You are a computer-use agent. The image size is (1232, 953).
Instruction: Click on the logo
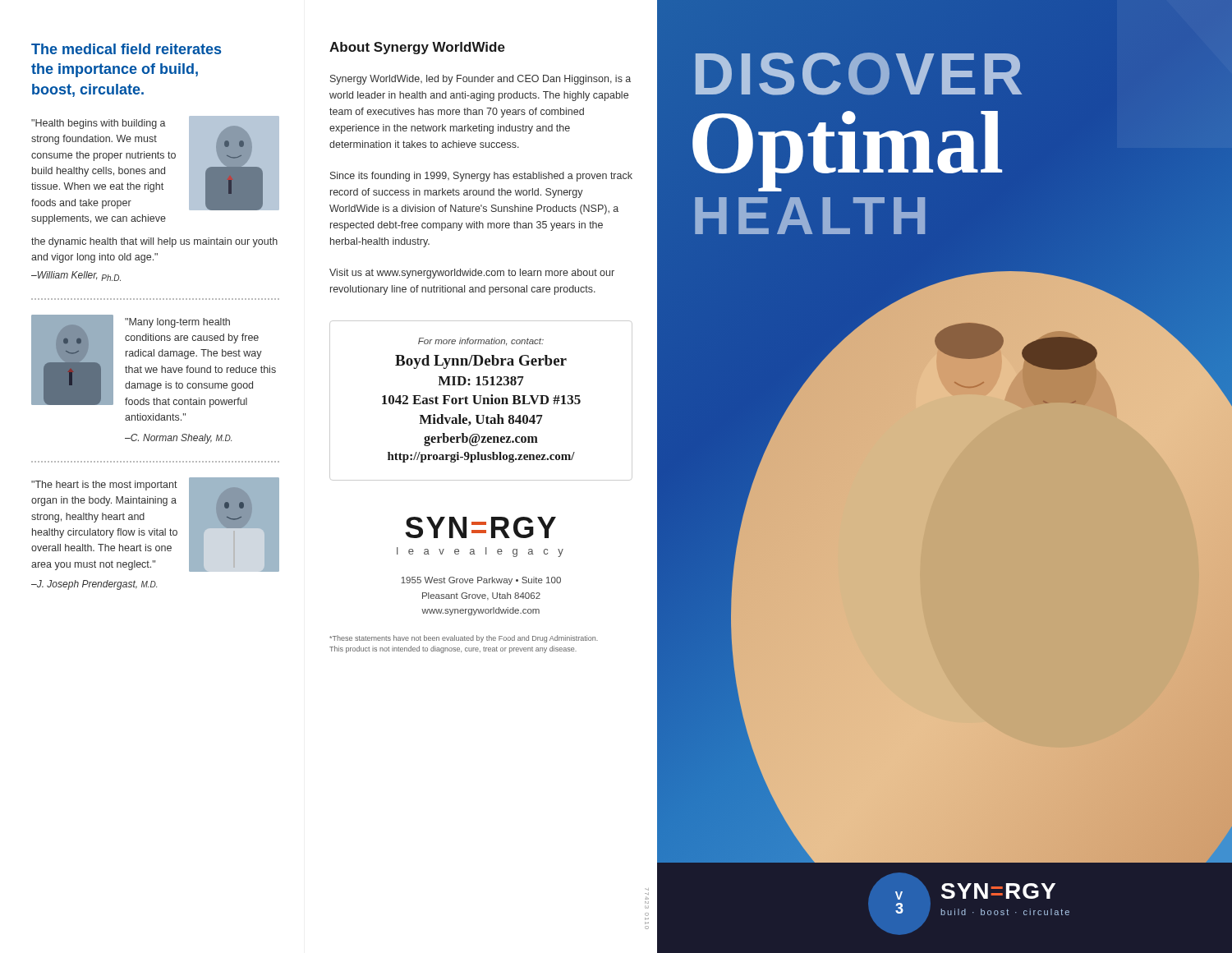[481, 534]
